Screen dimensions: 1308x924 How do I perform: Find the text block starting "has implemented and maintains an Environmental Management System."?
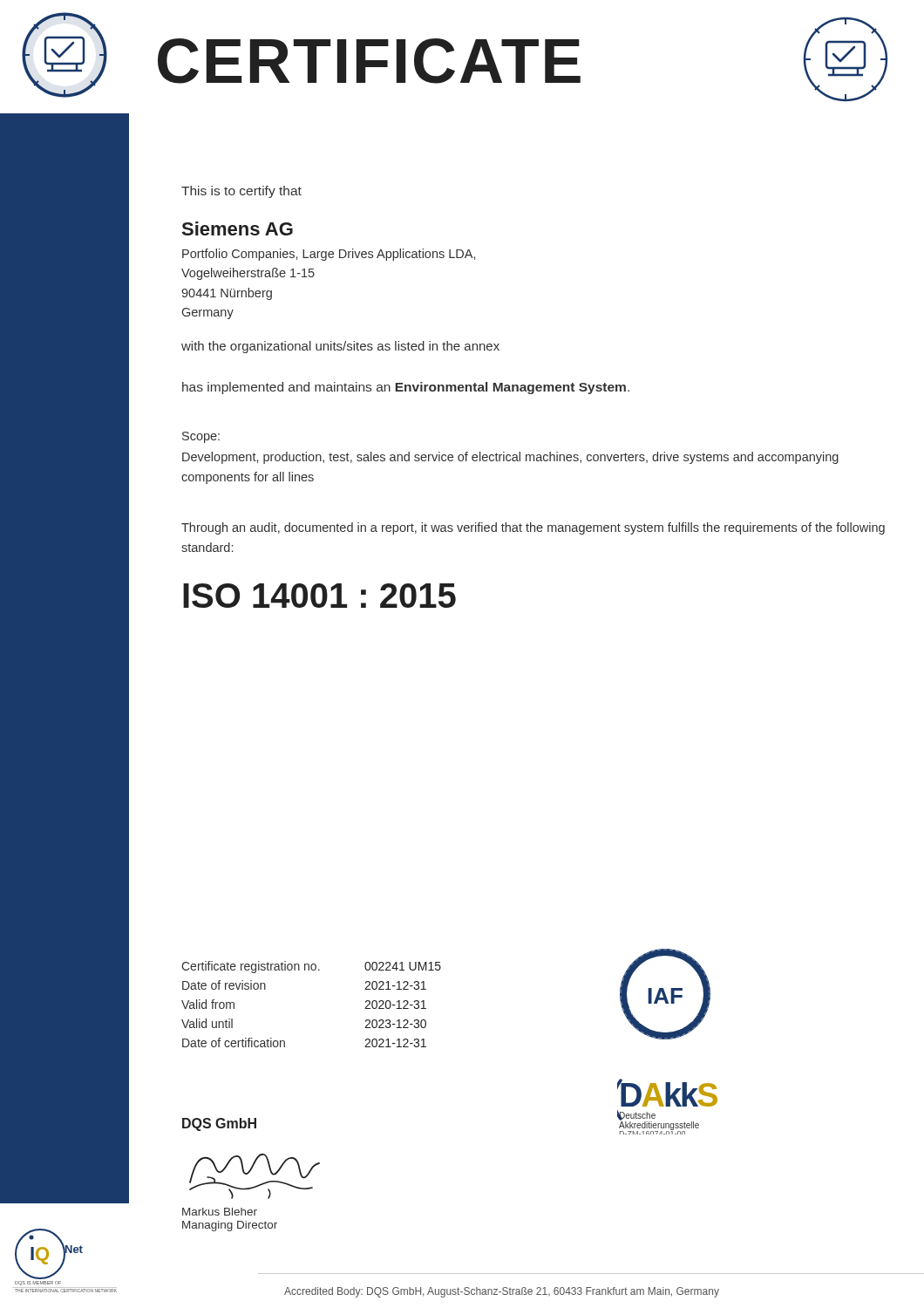click(x=406, y=387)
